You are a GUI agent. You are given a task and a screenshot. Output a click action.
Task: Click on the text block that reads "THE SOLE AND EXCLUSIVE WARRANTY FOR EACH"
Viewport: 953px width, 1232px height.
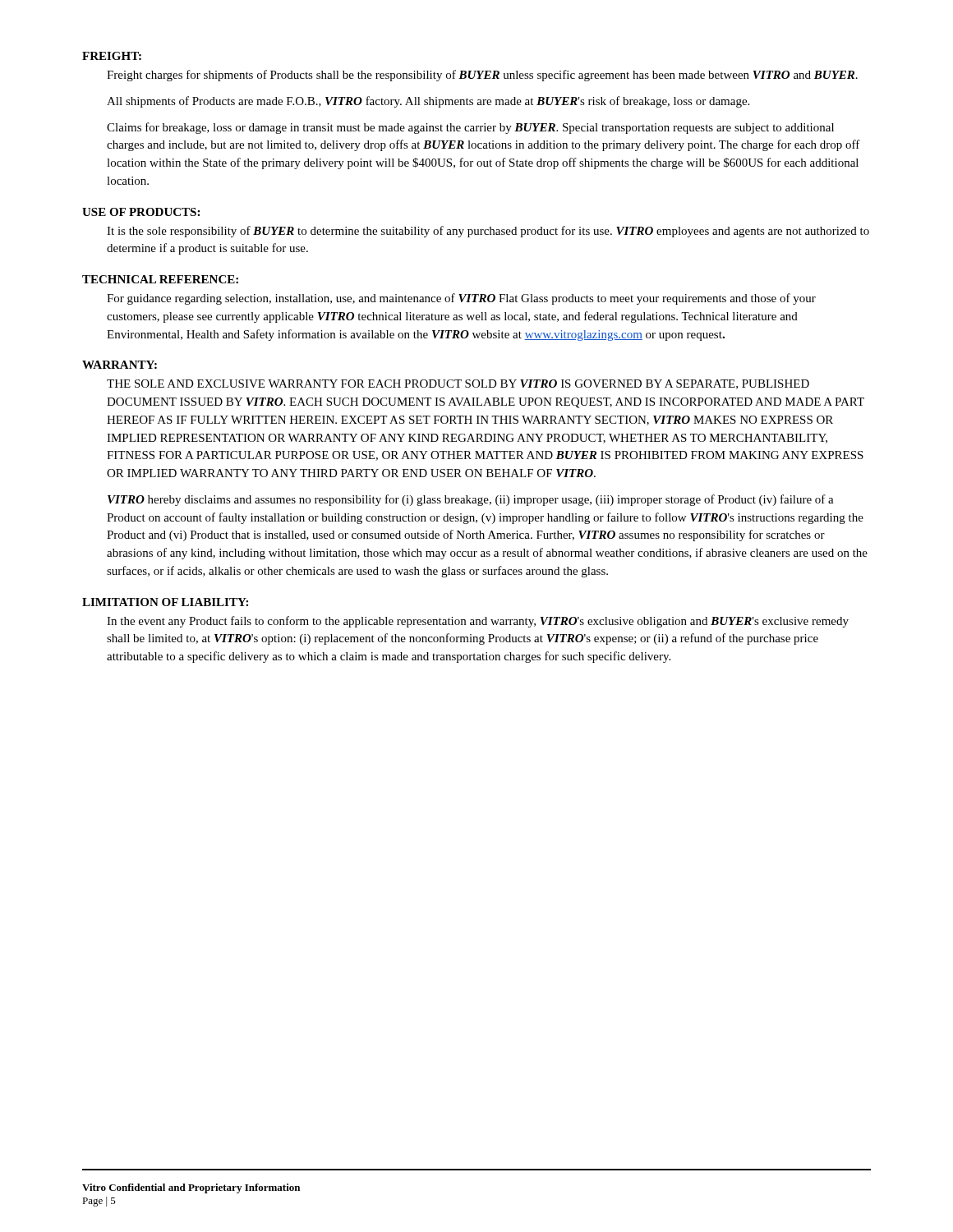(486, 428)
